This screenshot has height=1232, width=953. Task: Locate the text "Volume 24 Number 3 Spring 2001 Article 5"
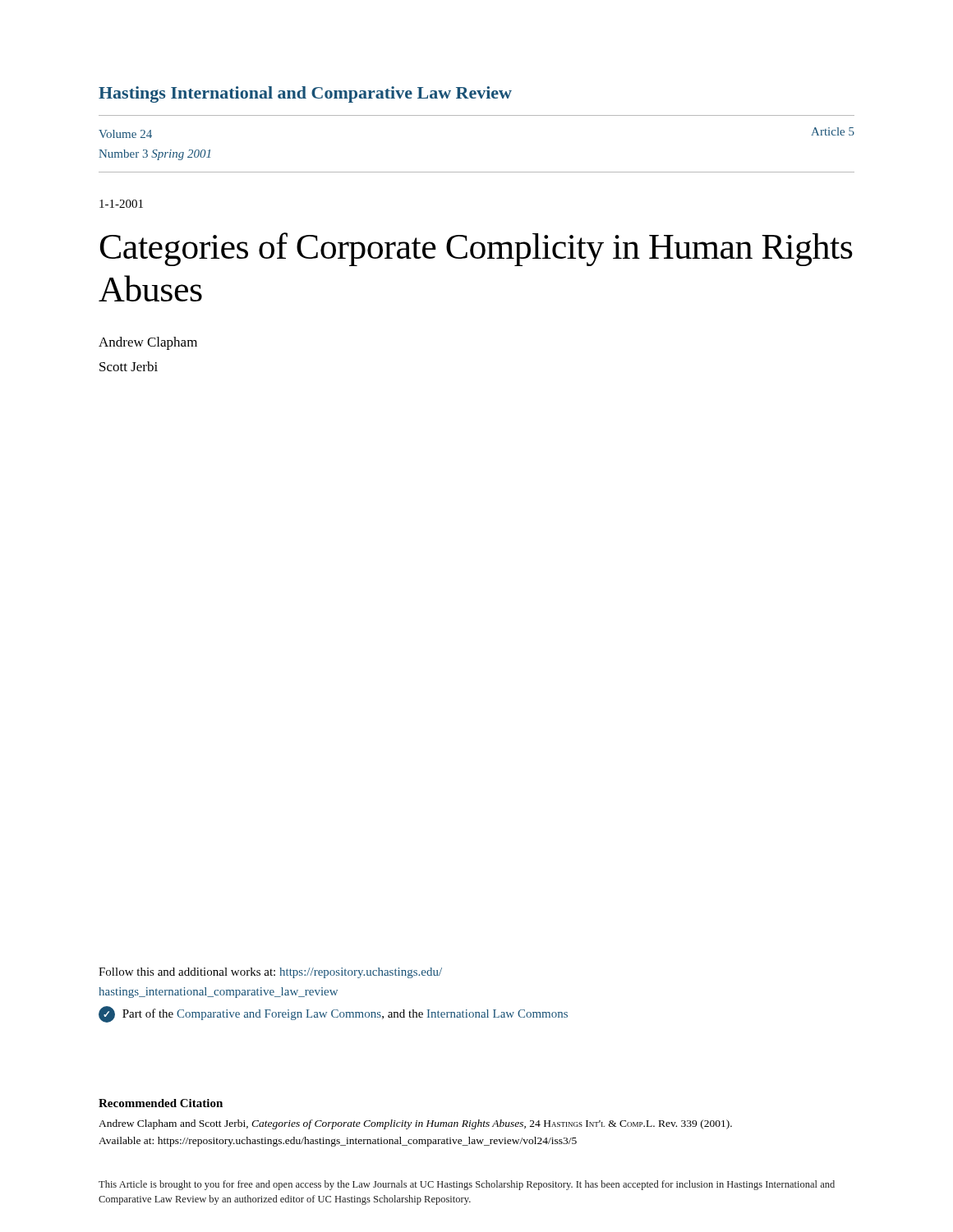click(123, 133)
